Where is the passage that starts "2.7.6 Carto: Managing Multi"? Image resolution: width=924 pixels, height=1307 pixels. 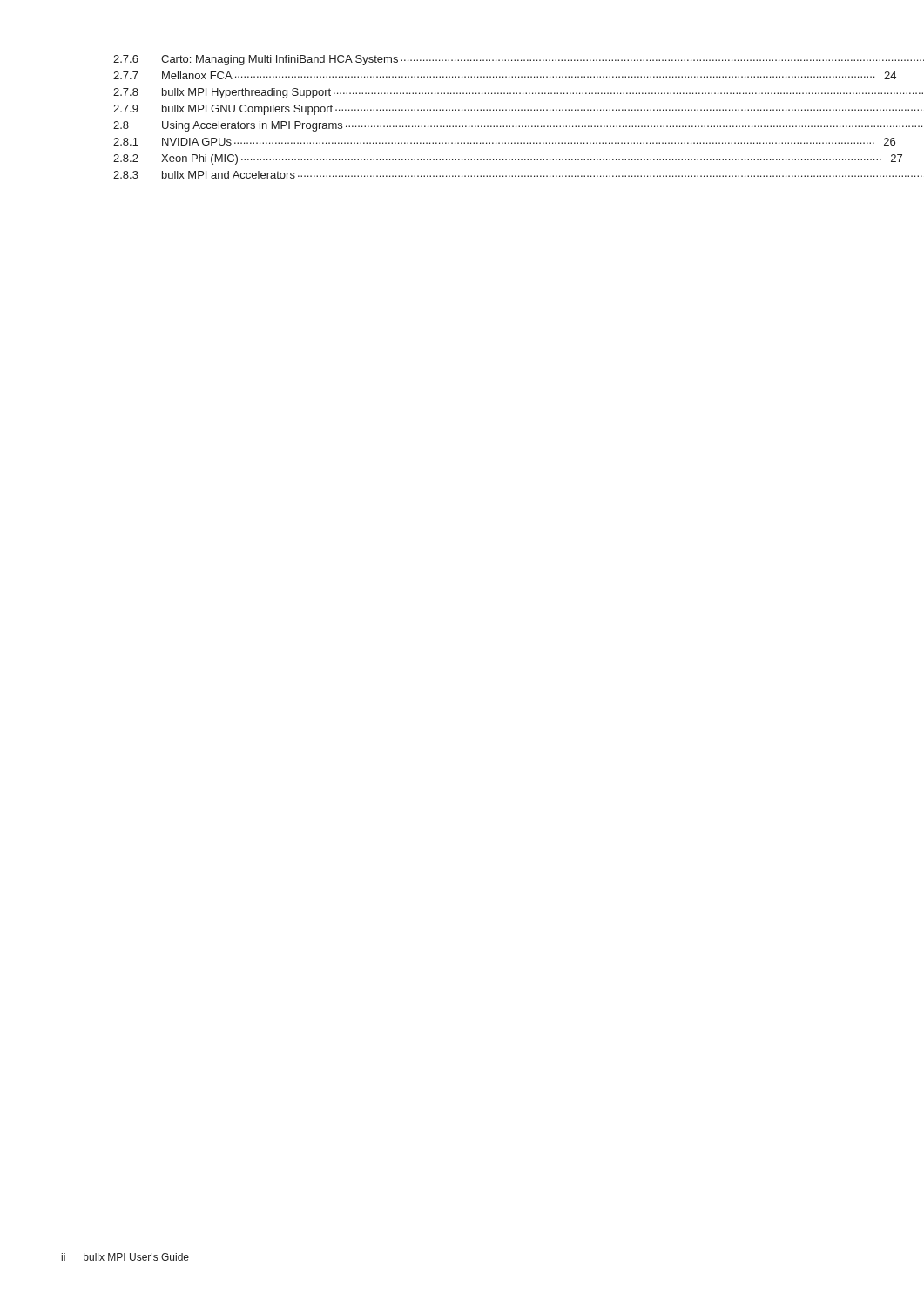pos(475,59)
